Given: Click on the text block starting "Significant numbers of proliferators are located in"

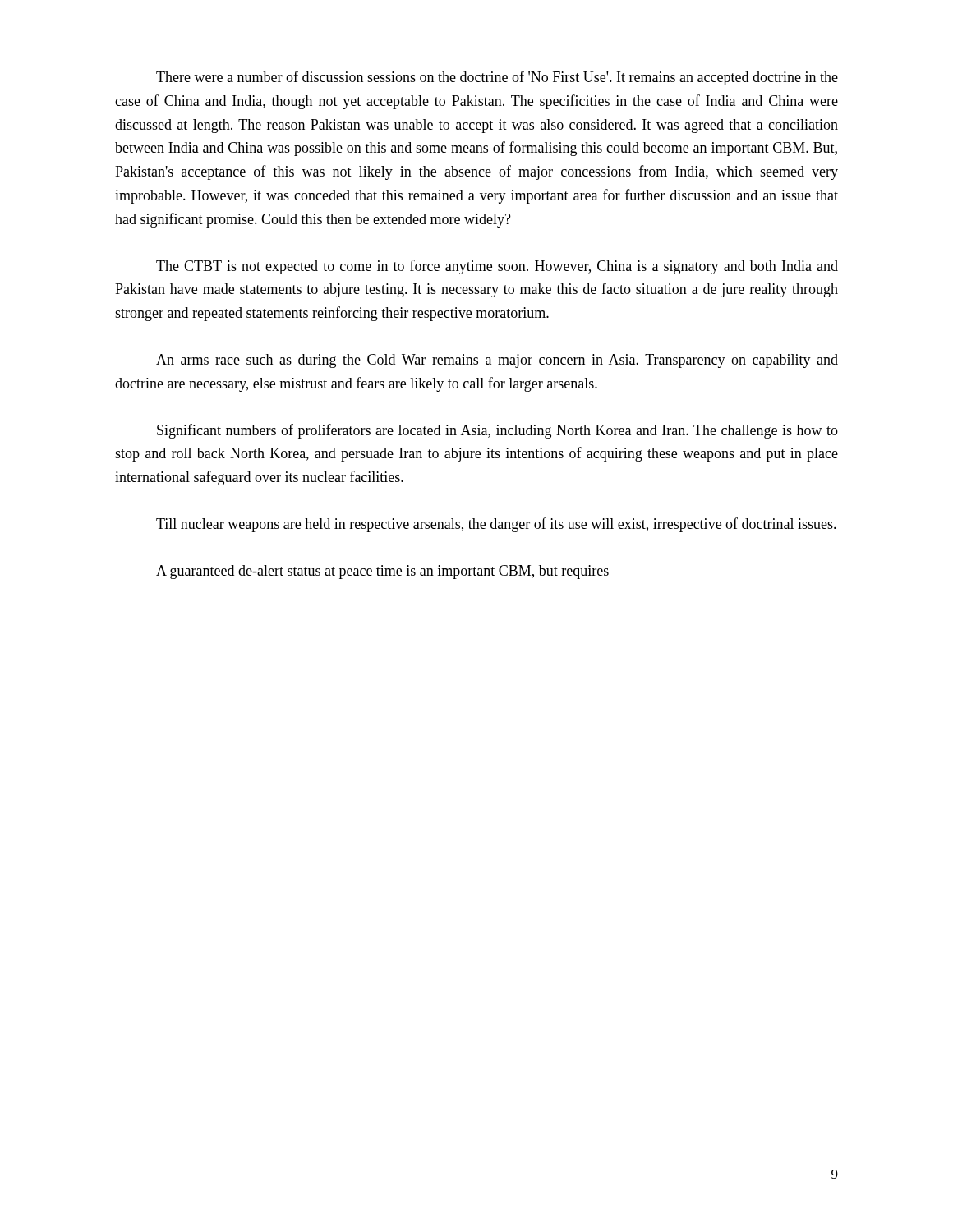Looking at the screenshot, I should [x=476, y=454].
